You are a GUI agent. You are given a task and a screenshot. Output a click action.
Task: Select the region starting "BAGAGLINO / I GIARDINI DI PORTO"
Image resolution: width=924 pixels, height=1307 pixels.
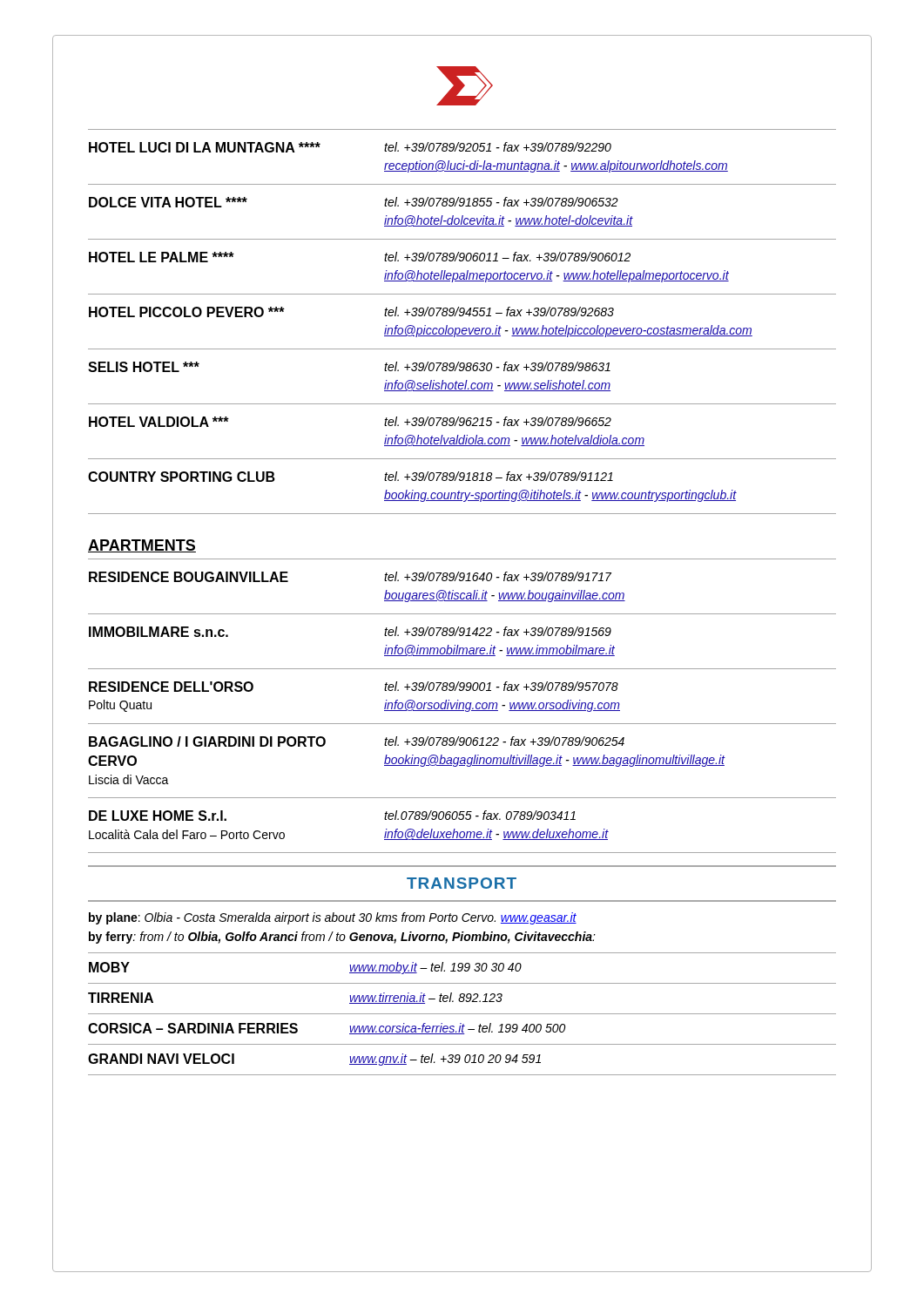pos(462,761)
